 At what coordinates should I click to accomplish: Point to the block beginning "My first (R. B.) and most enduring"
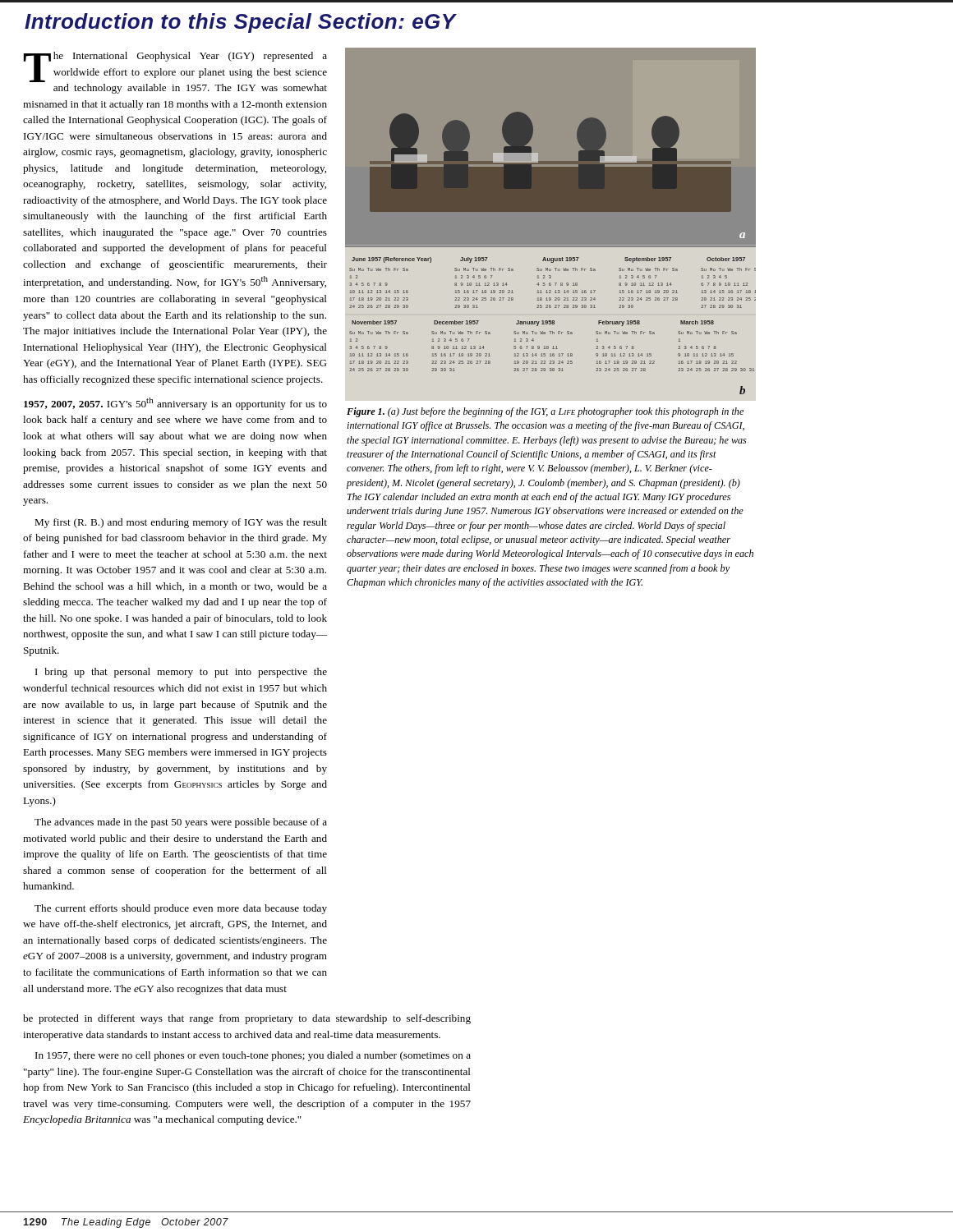[x=175, y=586]
